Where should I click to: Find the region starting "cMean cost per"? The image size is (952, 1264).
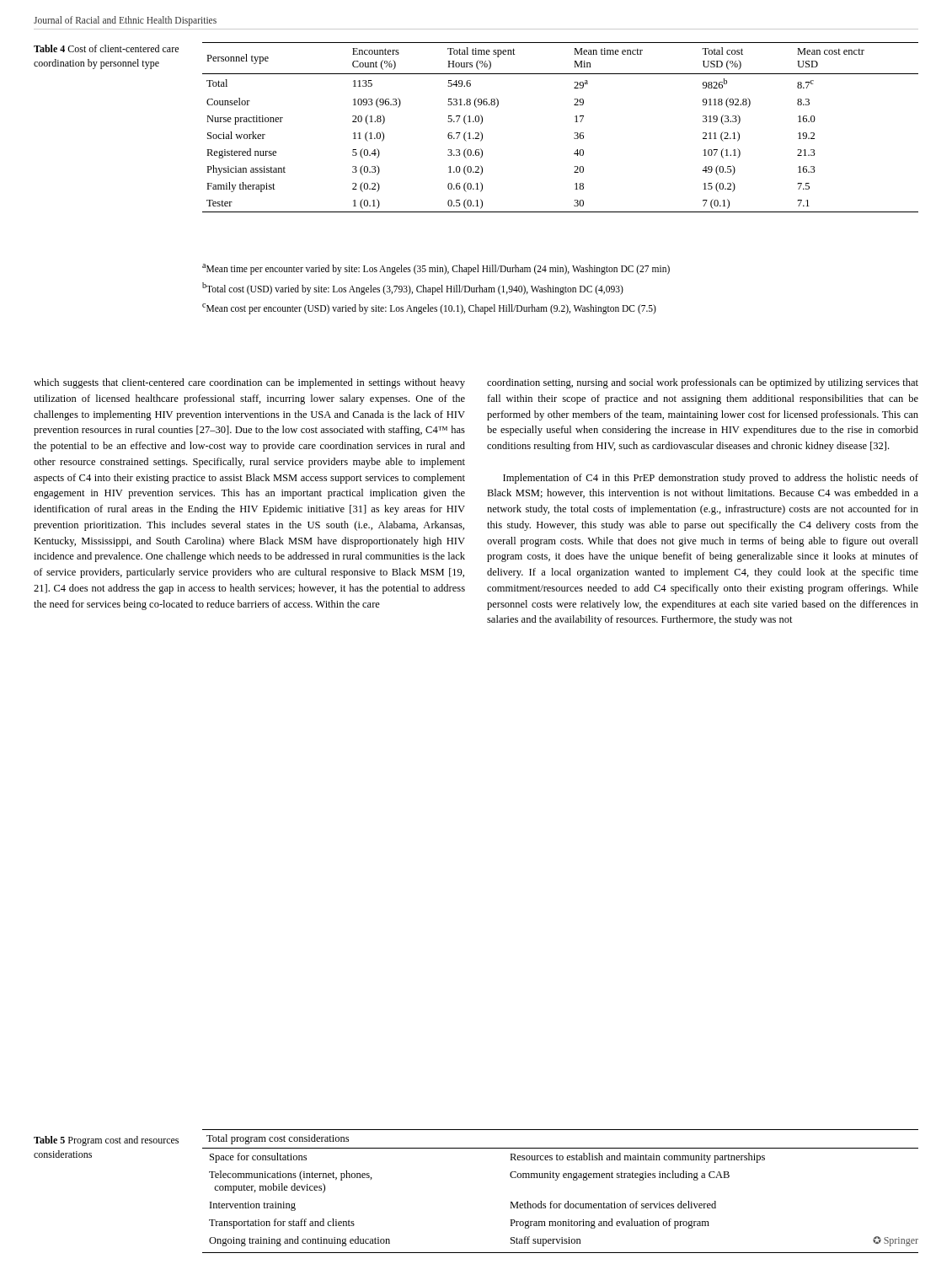click(429, 307)
